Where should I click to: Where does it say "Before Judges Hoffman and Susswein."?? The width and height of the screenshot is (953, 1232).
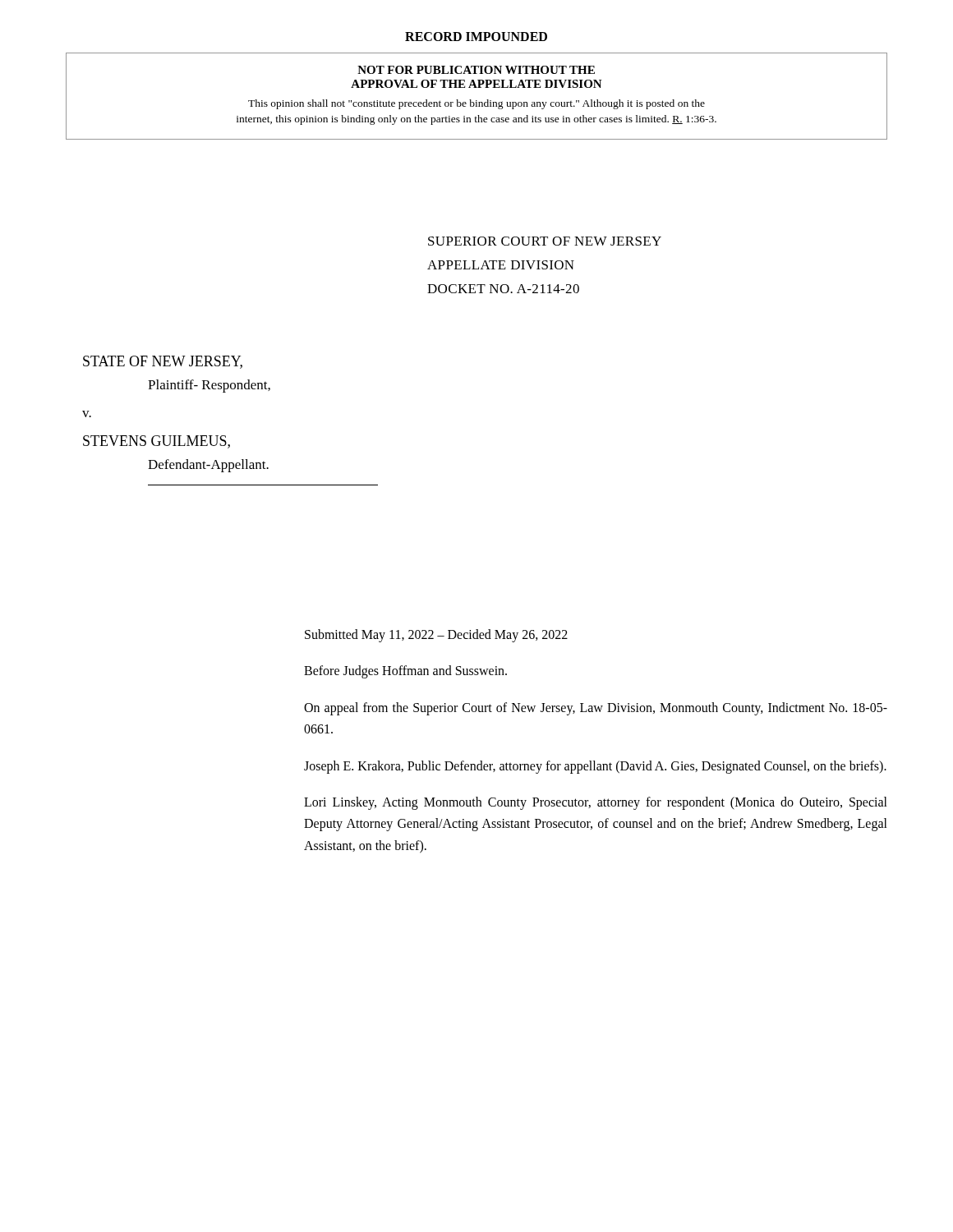[x=405, y=672]
